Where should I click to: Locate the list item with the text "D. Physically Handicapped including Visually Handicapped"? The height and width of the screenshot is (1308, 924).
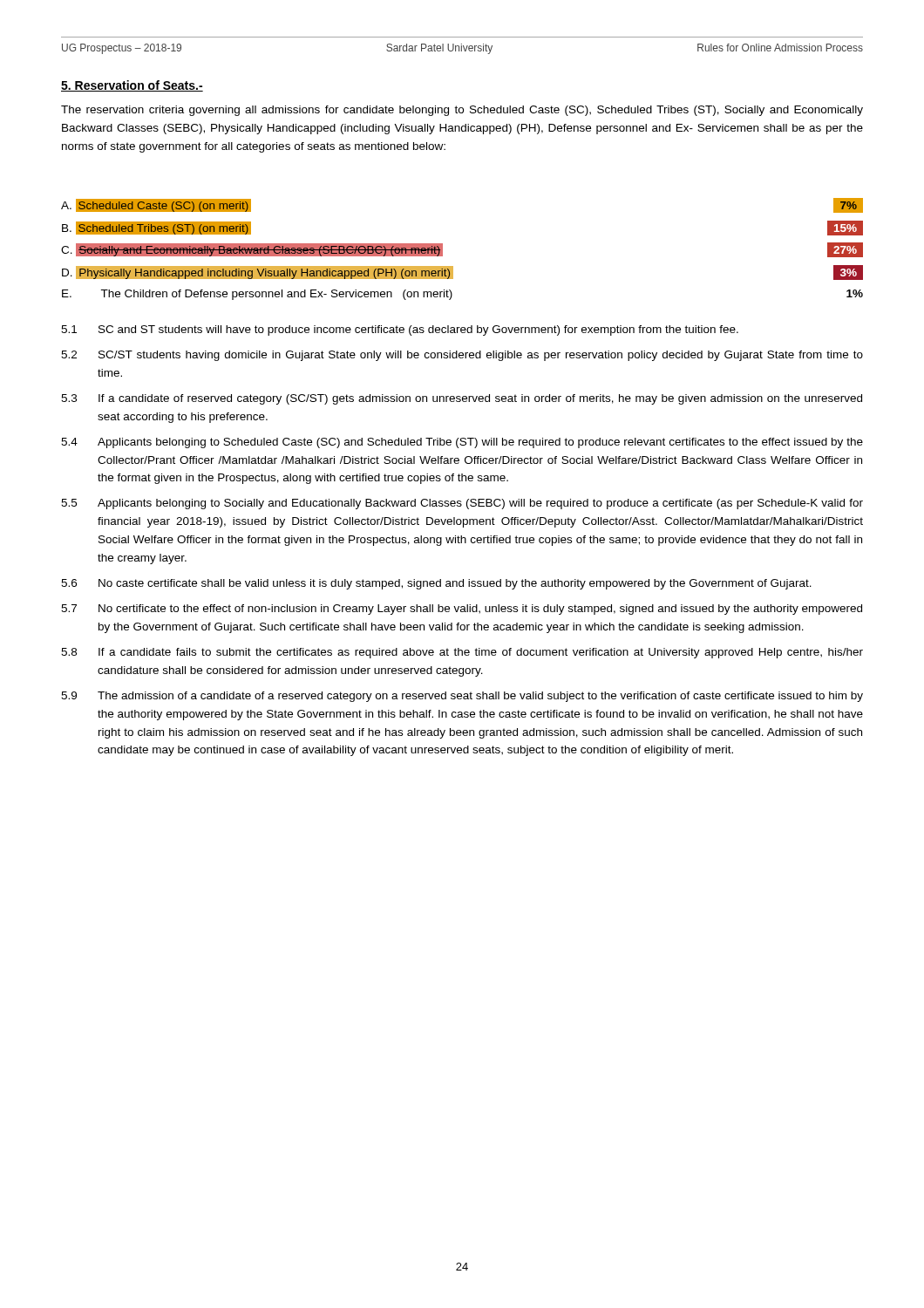(462, 273)
